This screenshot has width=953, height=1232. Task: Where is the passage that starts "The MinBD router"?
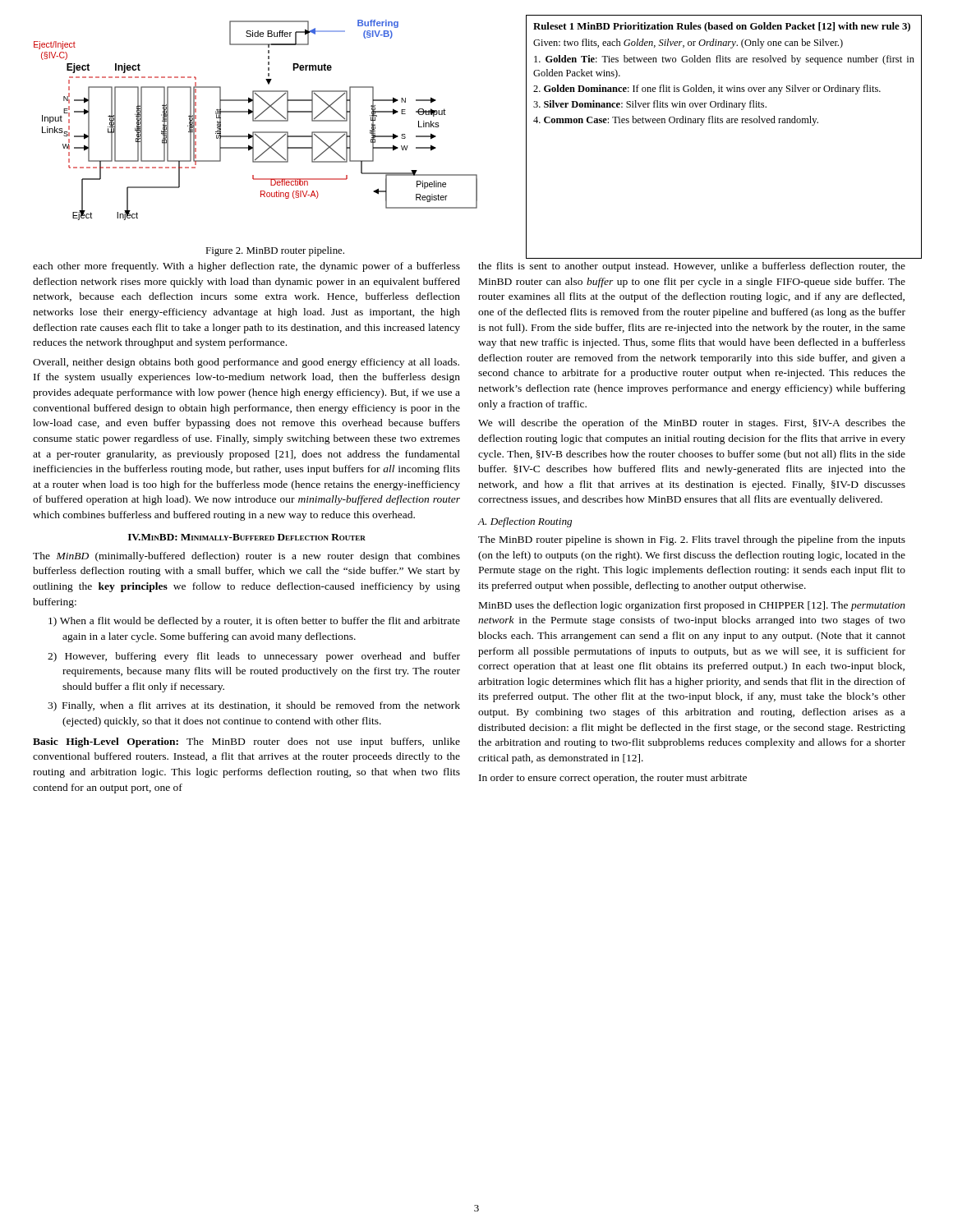pos(692,563)
